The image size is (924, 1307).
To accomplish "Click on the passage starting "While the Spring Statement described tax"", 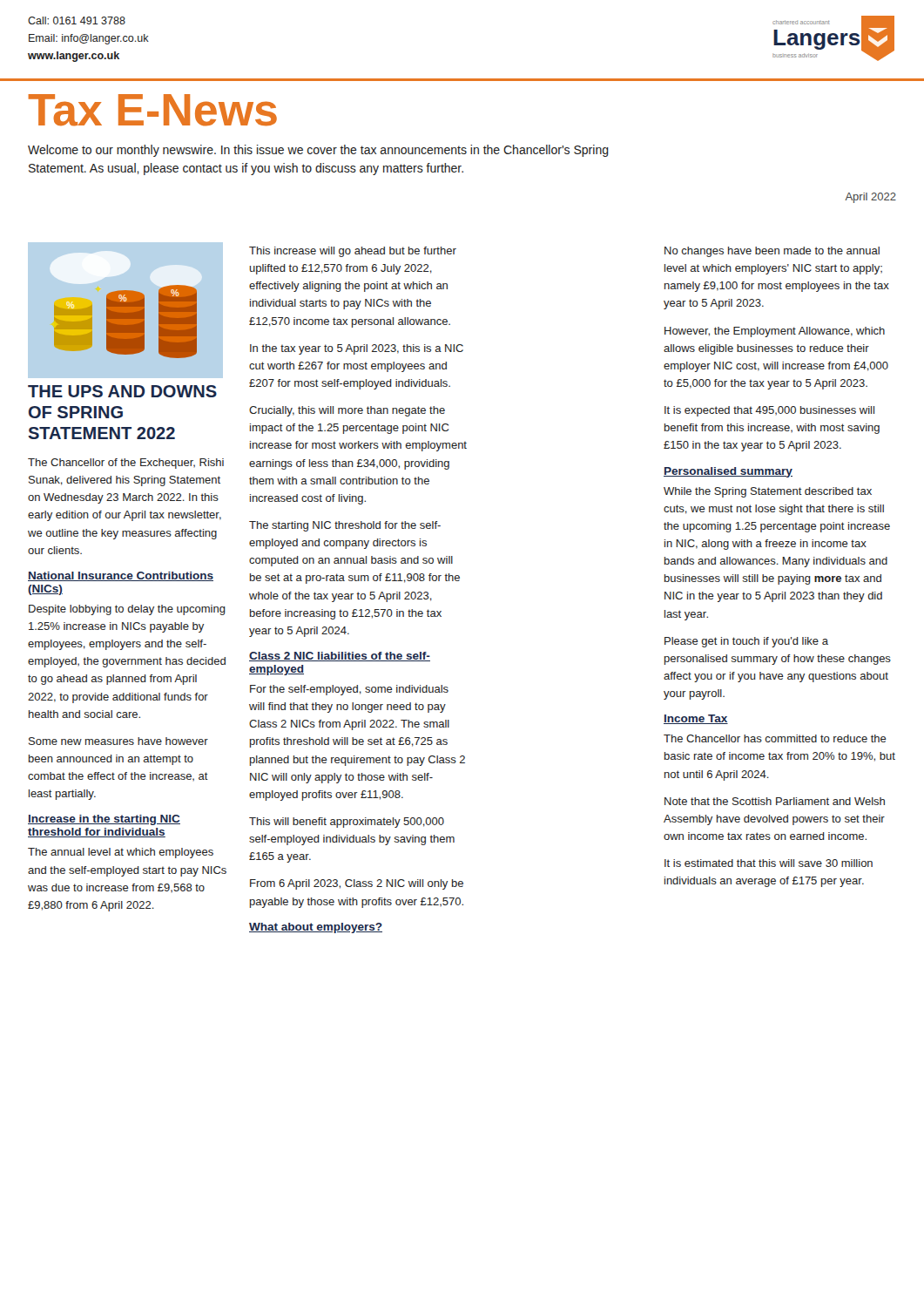I will tap(777, 552).
